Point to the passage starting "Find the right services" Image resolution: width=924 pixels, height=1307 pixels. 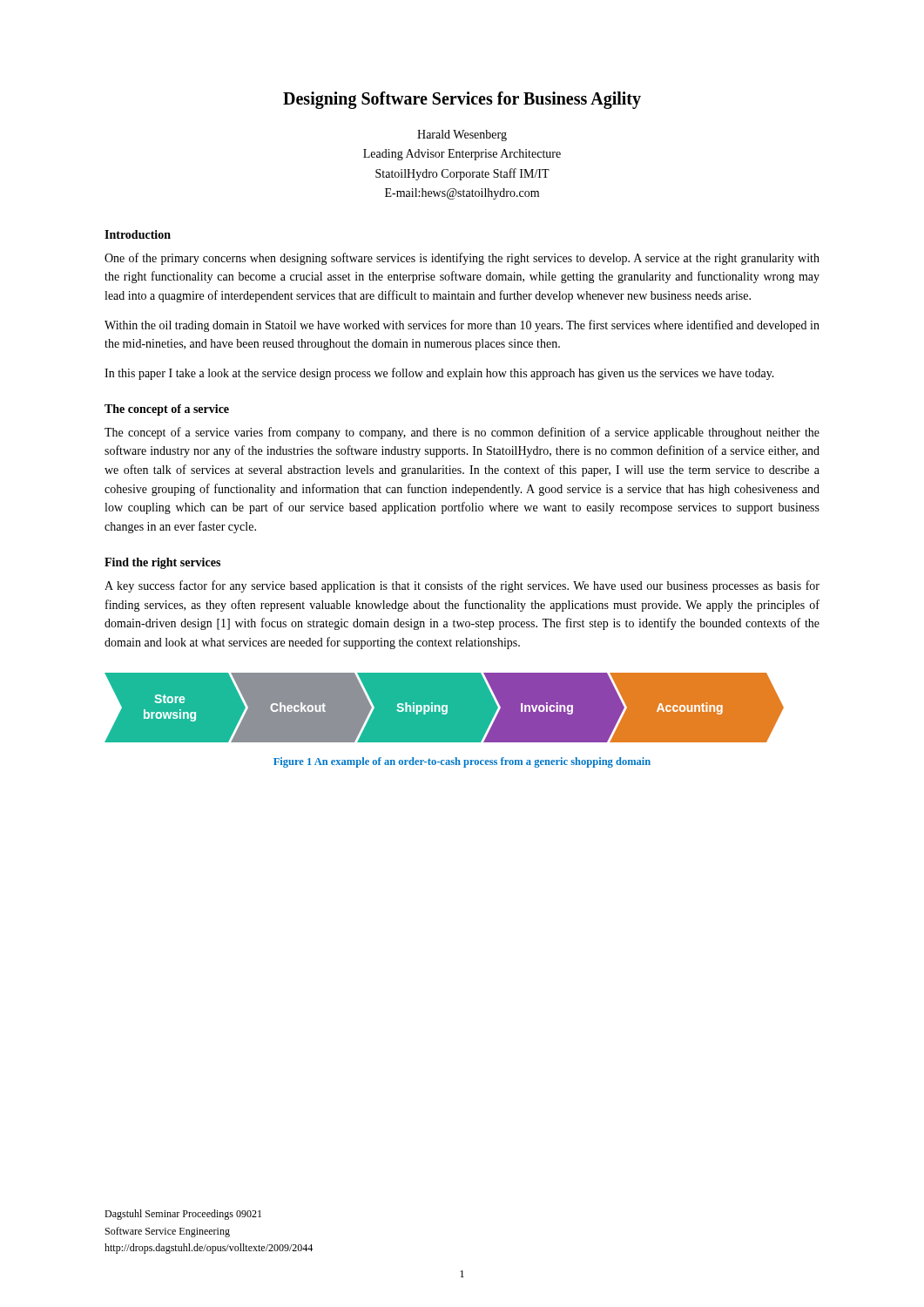pyautogui.click(x=163, y=562)
